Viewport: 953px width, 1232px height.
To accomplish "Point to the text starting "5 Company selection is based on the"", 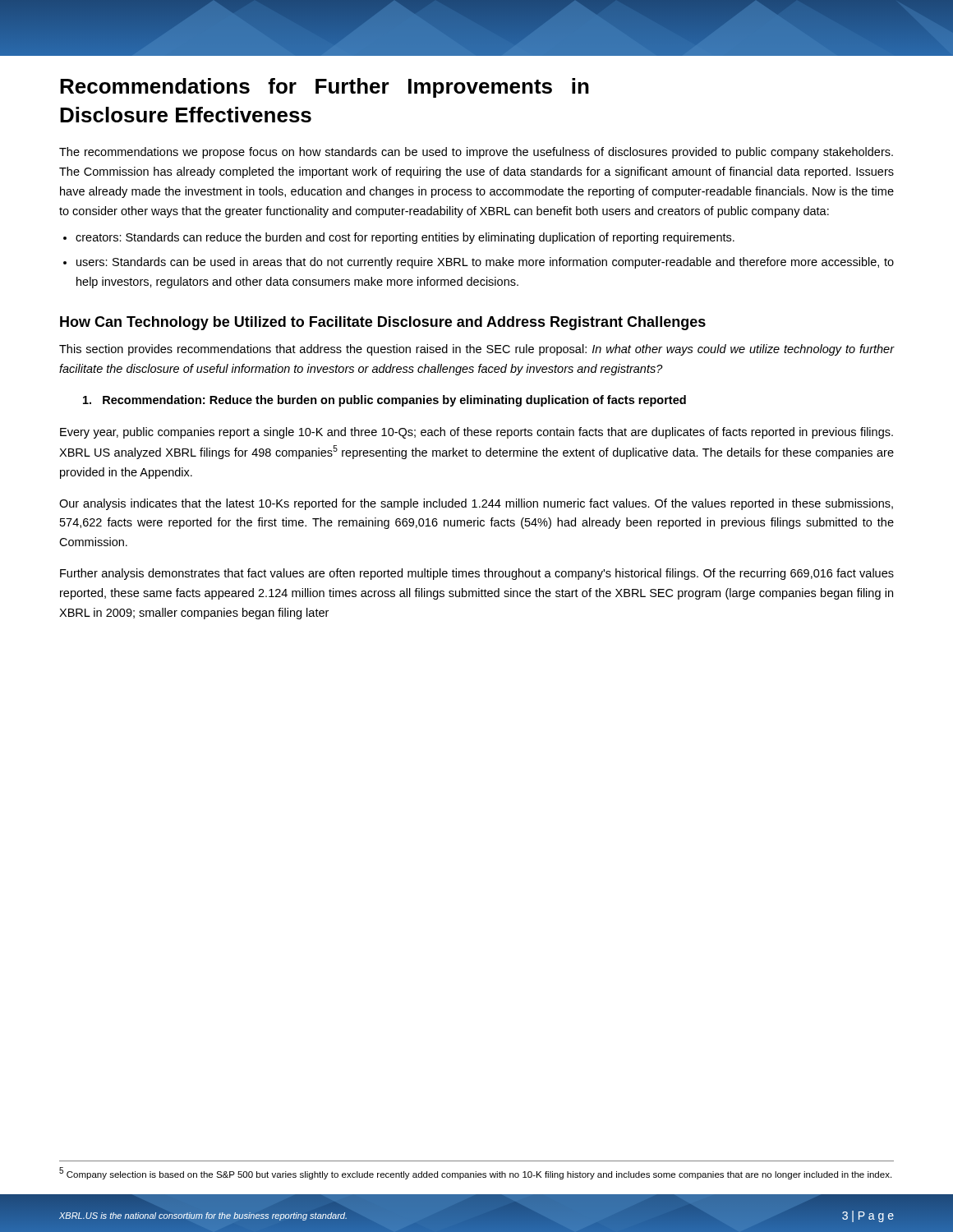I will [476, 1173].
